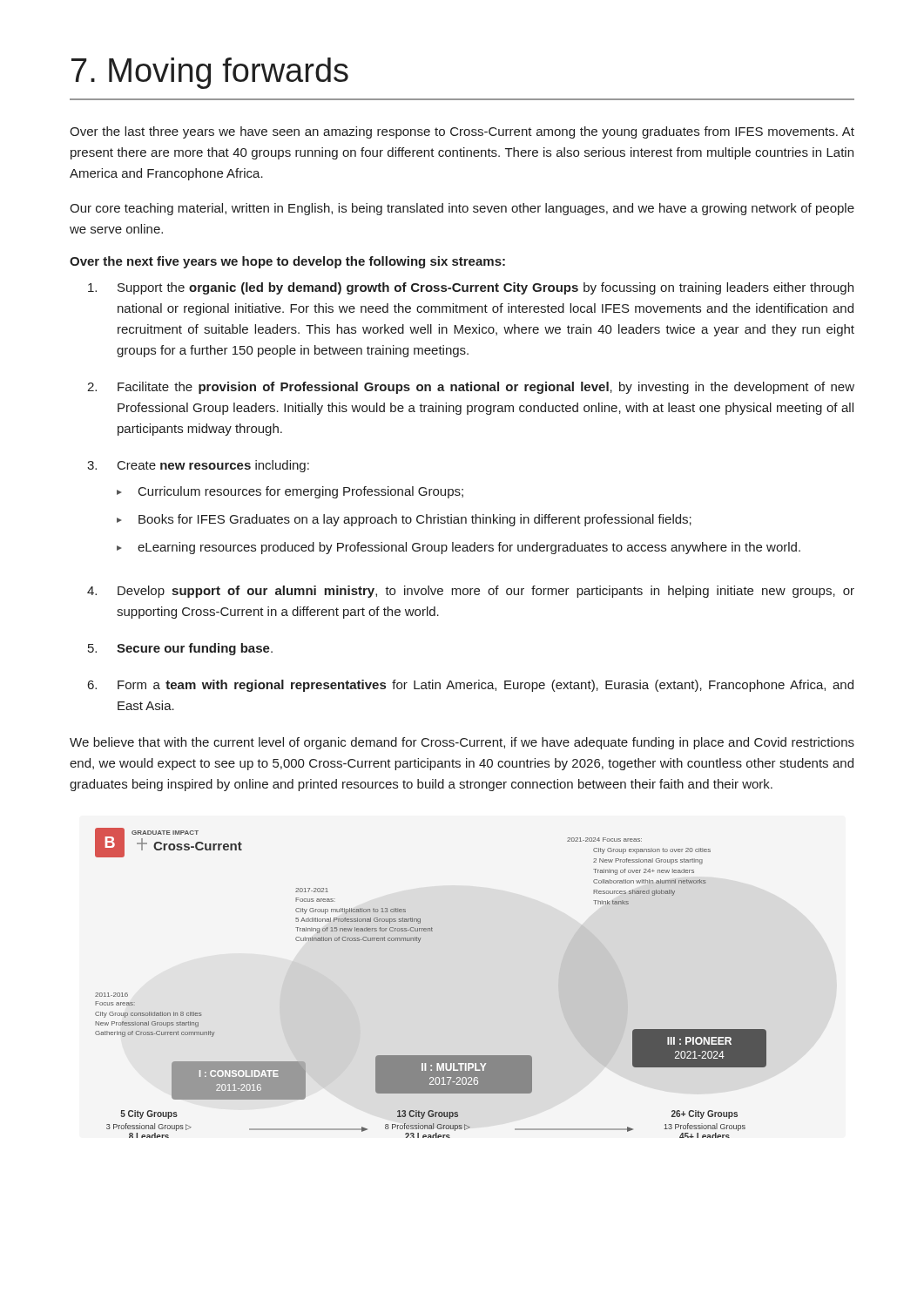924x1307 pixels.
Task: Find the passage starting "We believe that with the current level of"
Action: 462,763
